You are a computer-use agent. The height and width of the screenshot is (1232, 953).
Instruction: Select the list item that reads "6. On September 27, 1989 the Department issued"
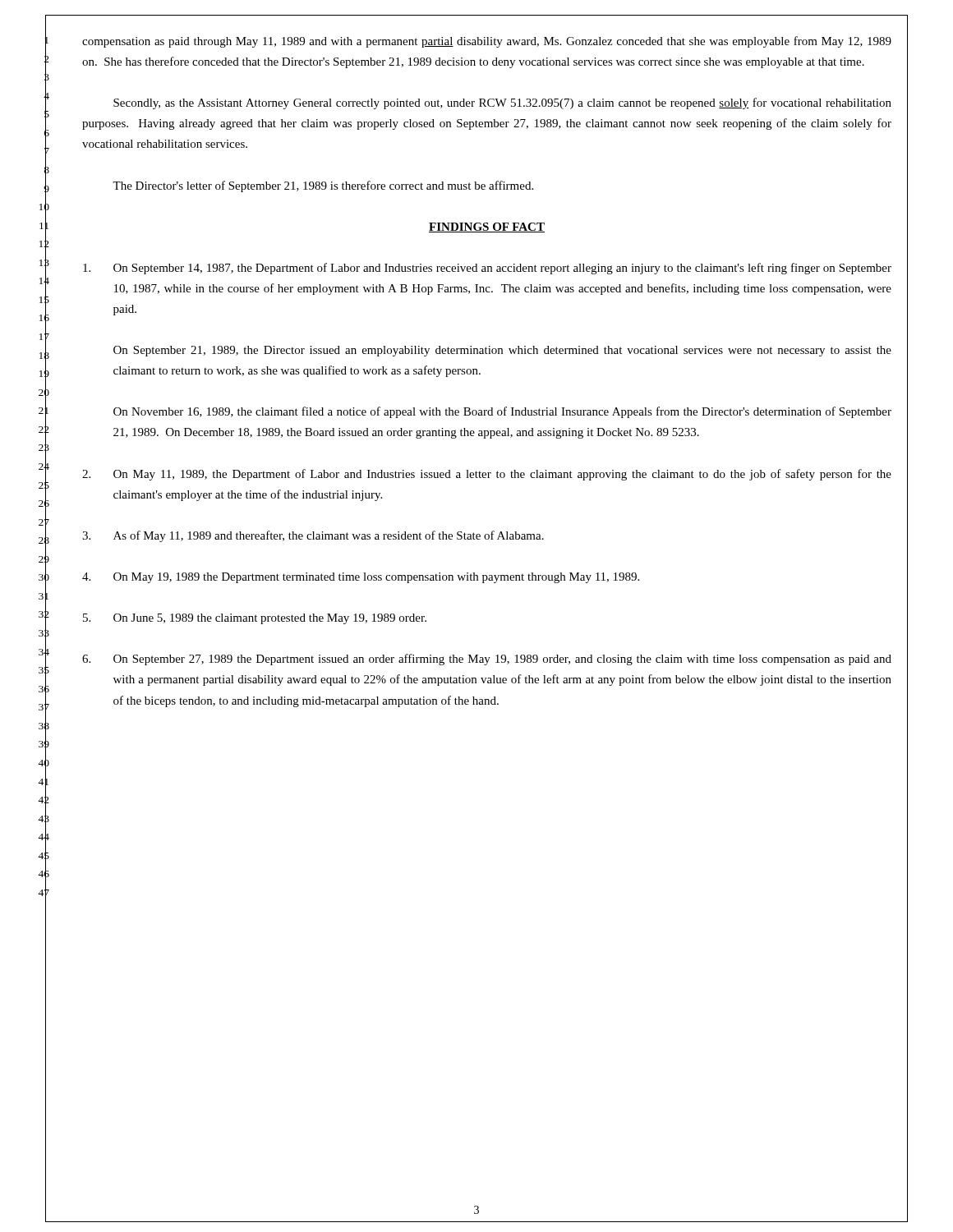(x=487, y=680)
